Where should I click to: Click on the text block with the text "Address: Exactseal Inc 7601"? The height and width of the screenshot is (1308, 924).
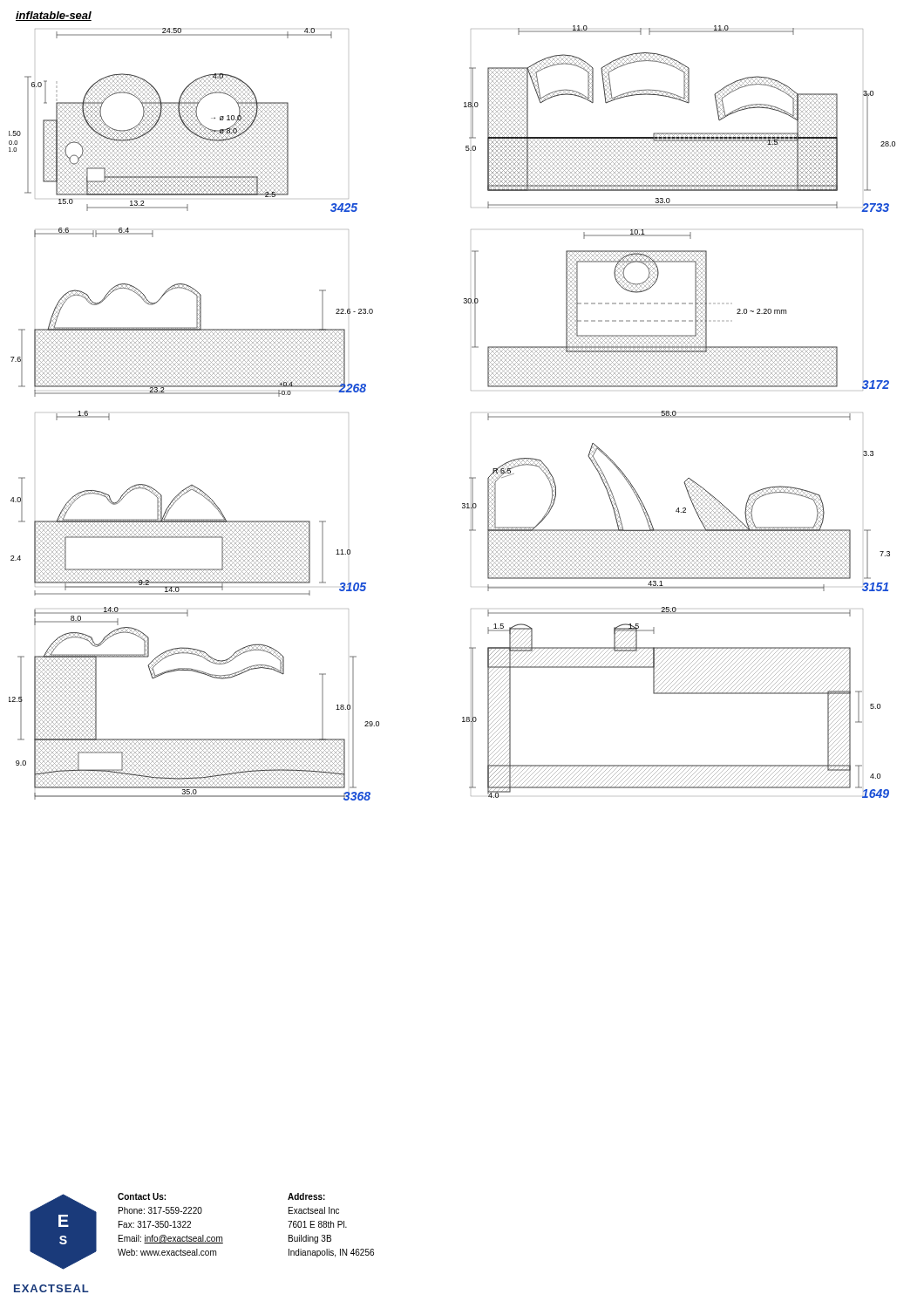coord(331,1225)
